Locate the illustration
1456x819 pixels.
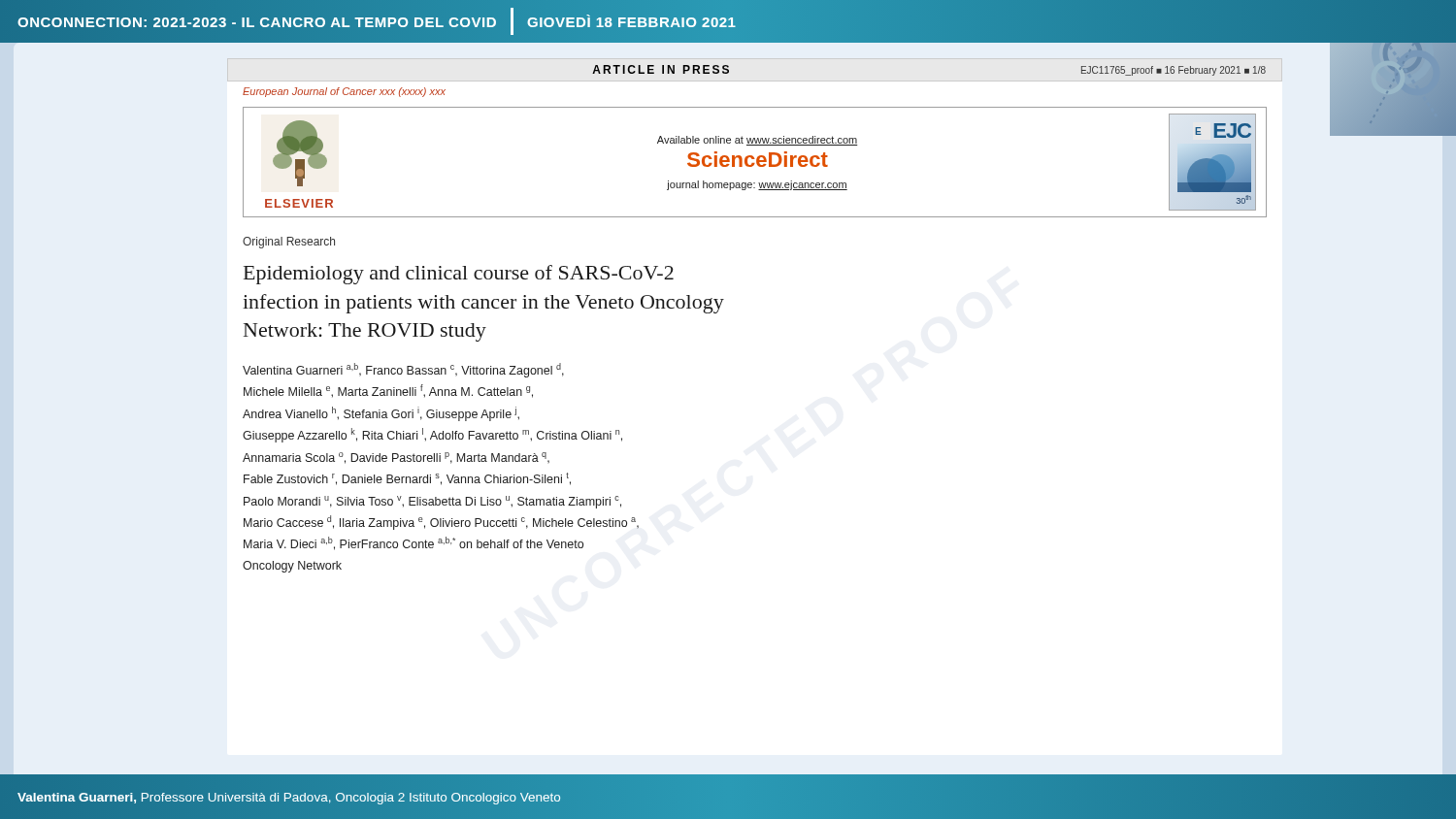click(755, 149)
